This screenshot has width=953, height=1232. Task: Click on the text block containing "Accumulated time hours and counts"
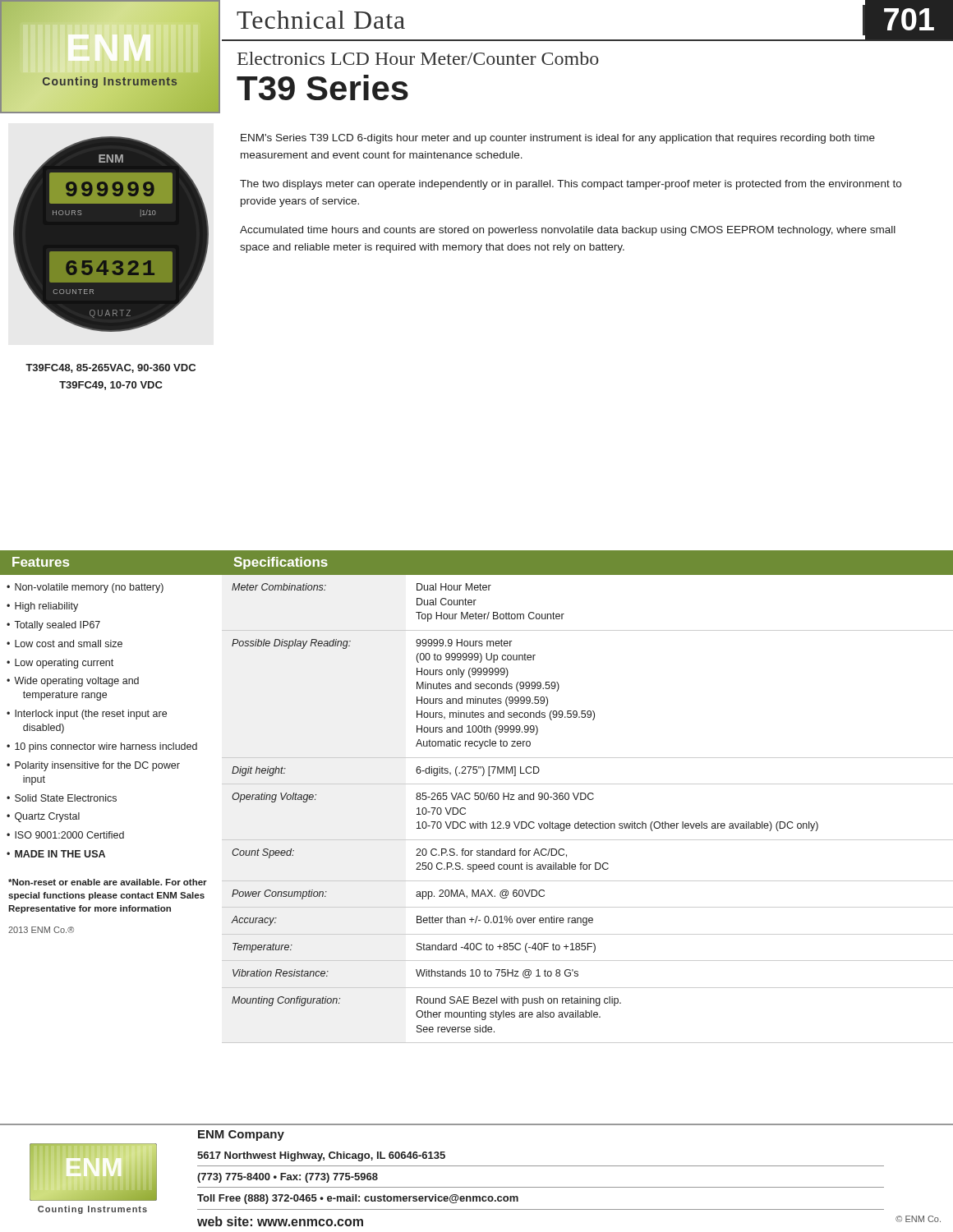568,238
